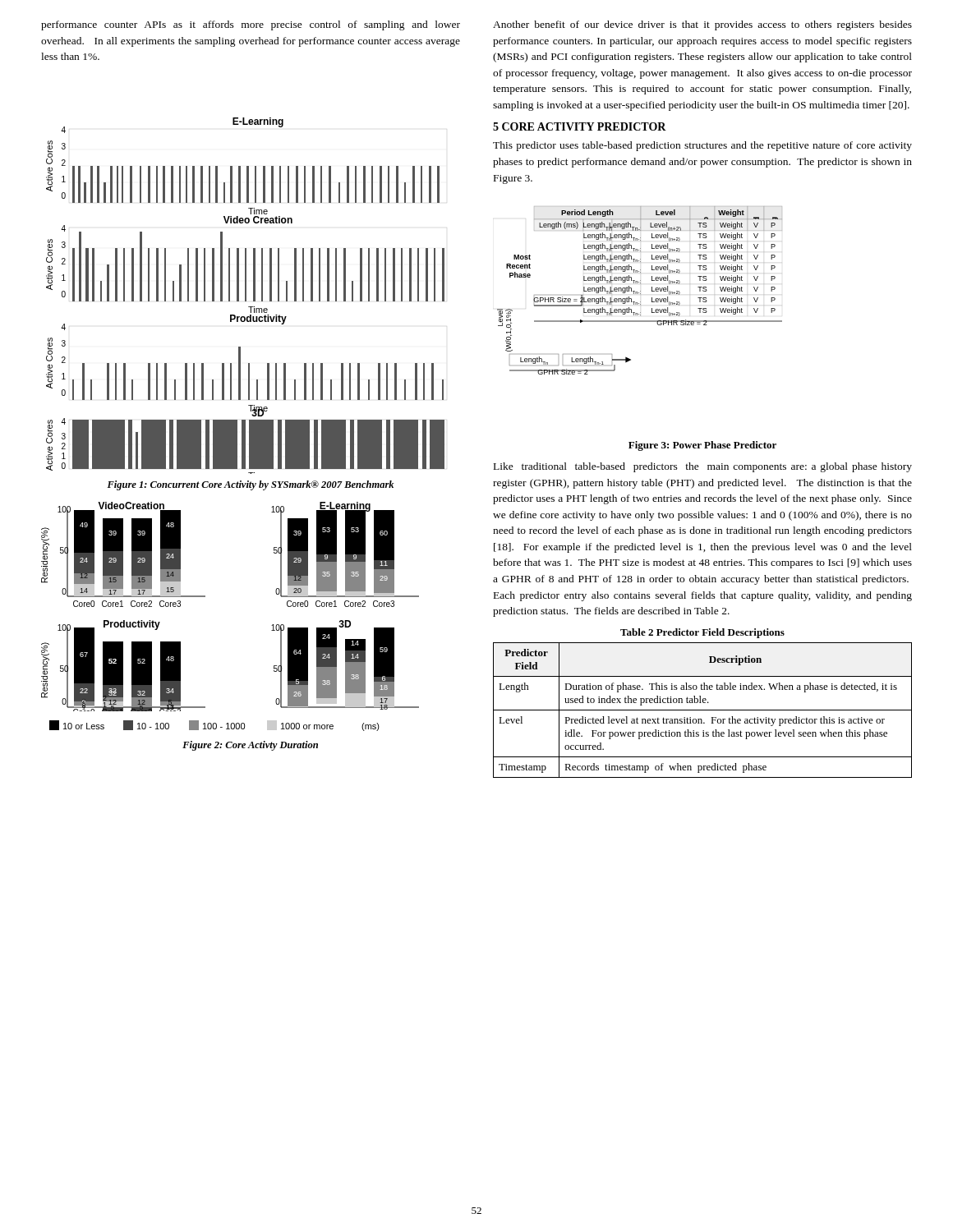Point to the block starting "Figure 3: Power Phase Predictor"
Image resolution: width=953 pixels, height=1232 pixels.
tap(702, 445)
